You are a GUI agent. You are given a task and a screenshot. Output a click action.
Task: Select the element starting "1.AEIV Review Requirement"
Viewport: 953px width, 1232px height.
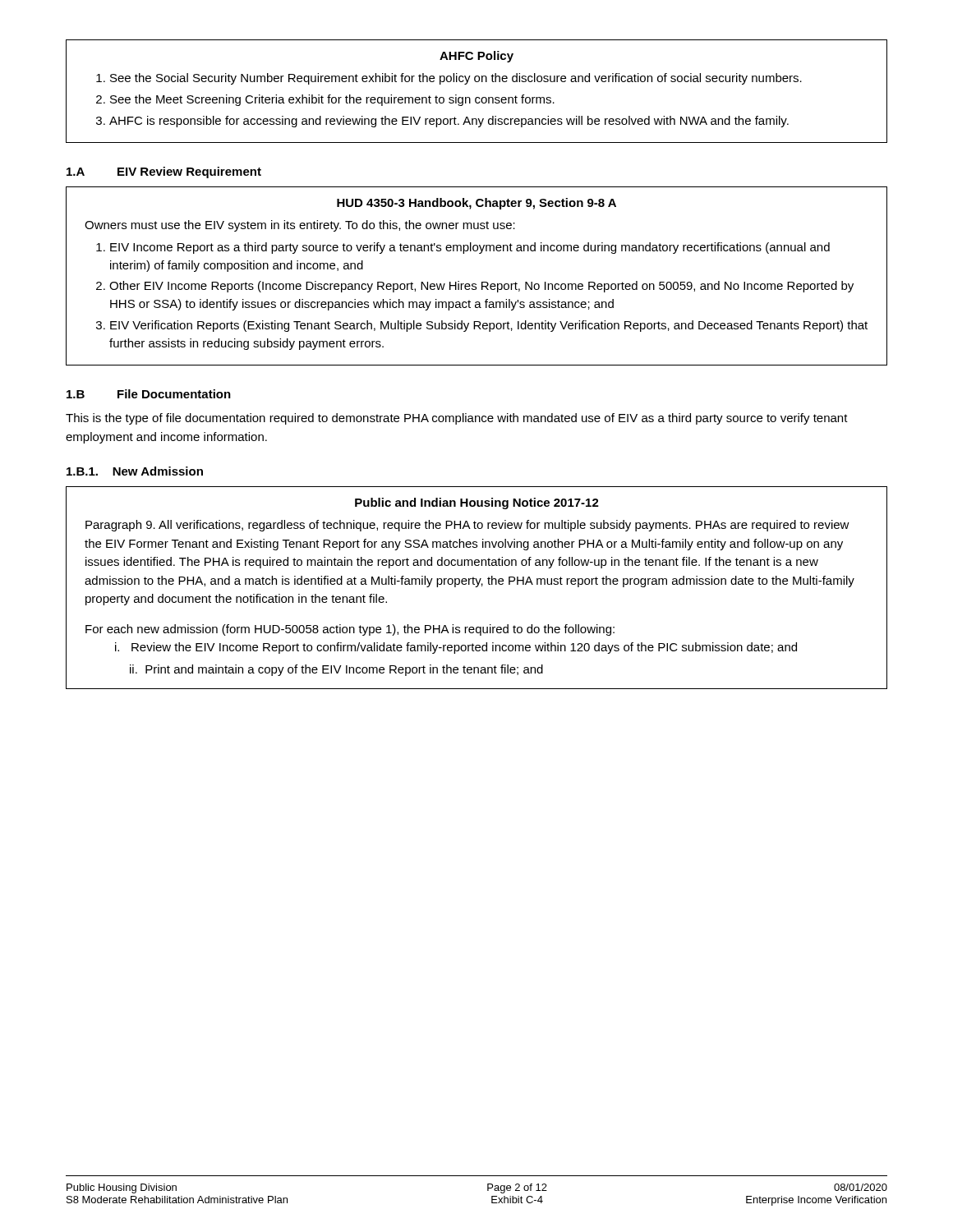(x=163, y=171)
